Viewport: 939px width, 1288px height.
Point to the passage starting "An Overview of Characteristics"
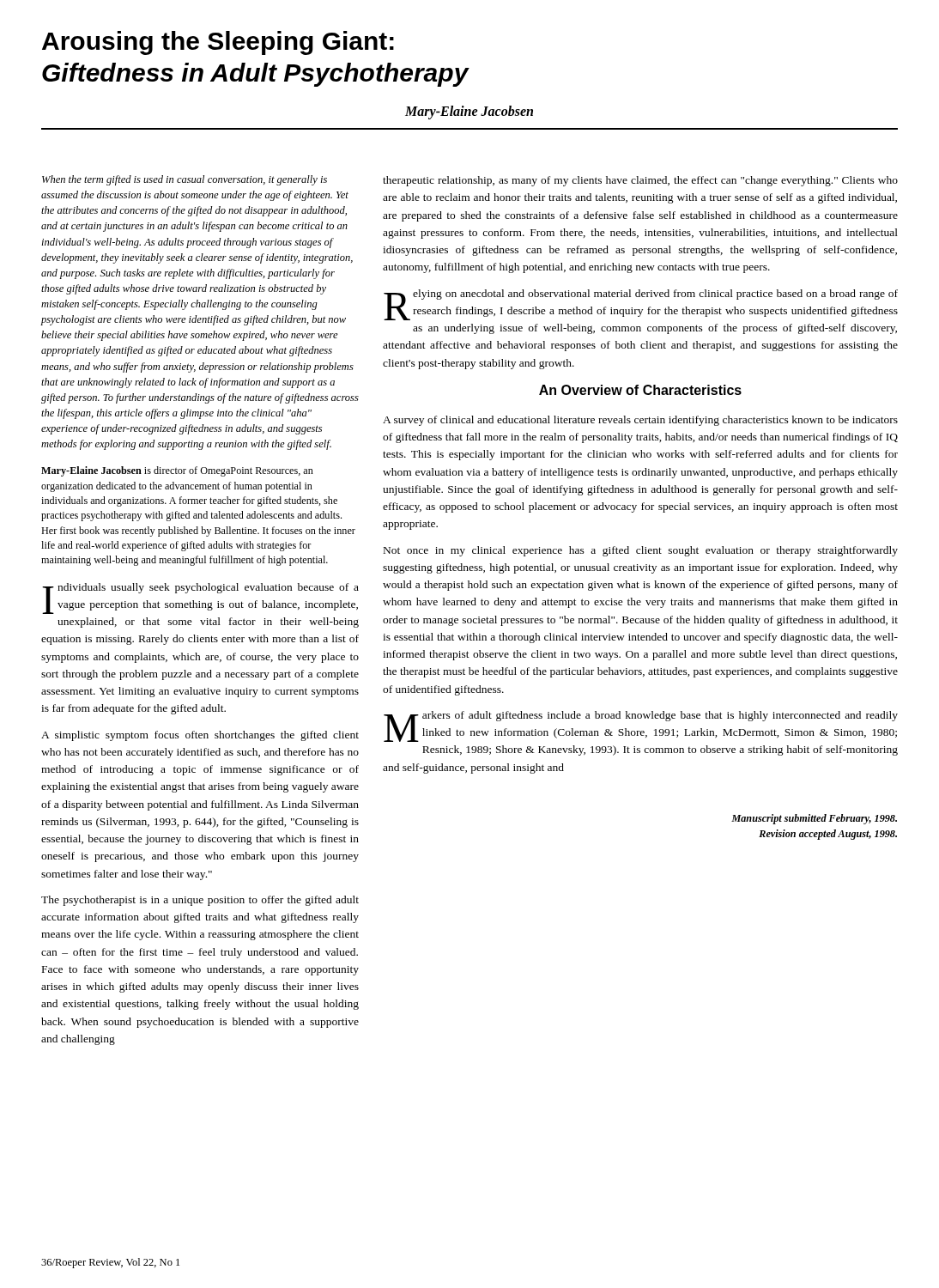[x=640, y=390]
